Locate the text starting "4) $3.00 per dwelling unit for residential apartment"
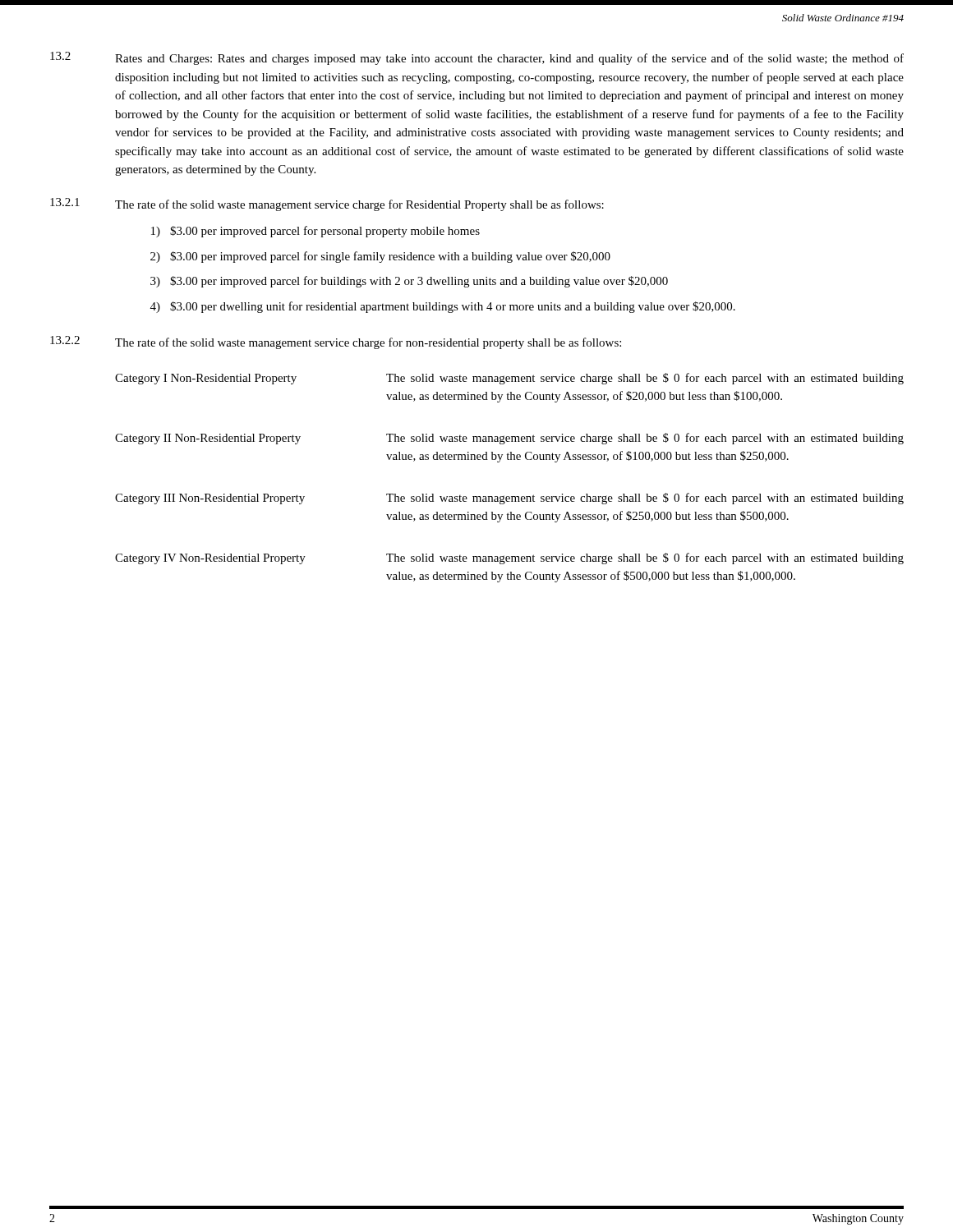 click(x=509, y=306)
